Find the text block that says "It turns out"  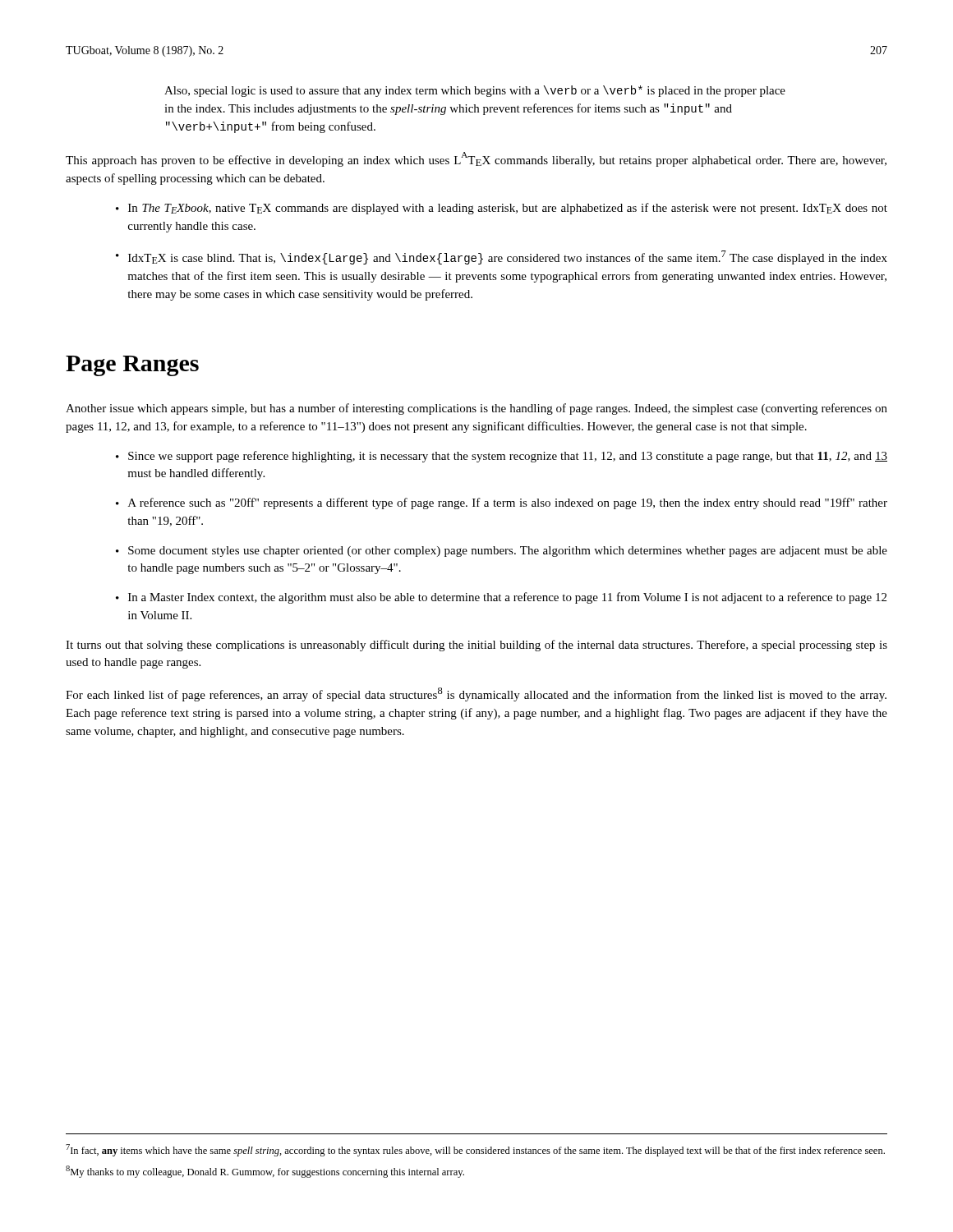click(476, 653)
